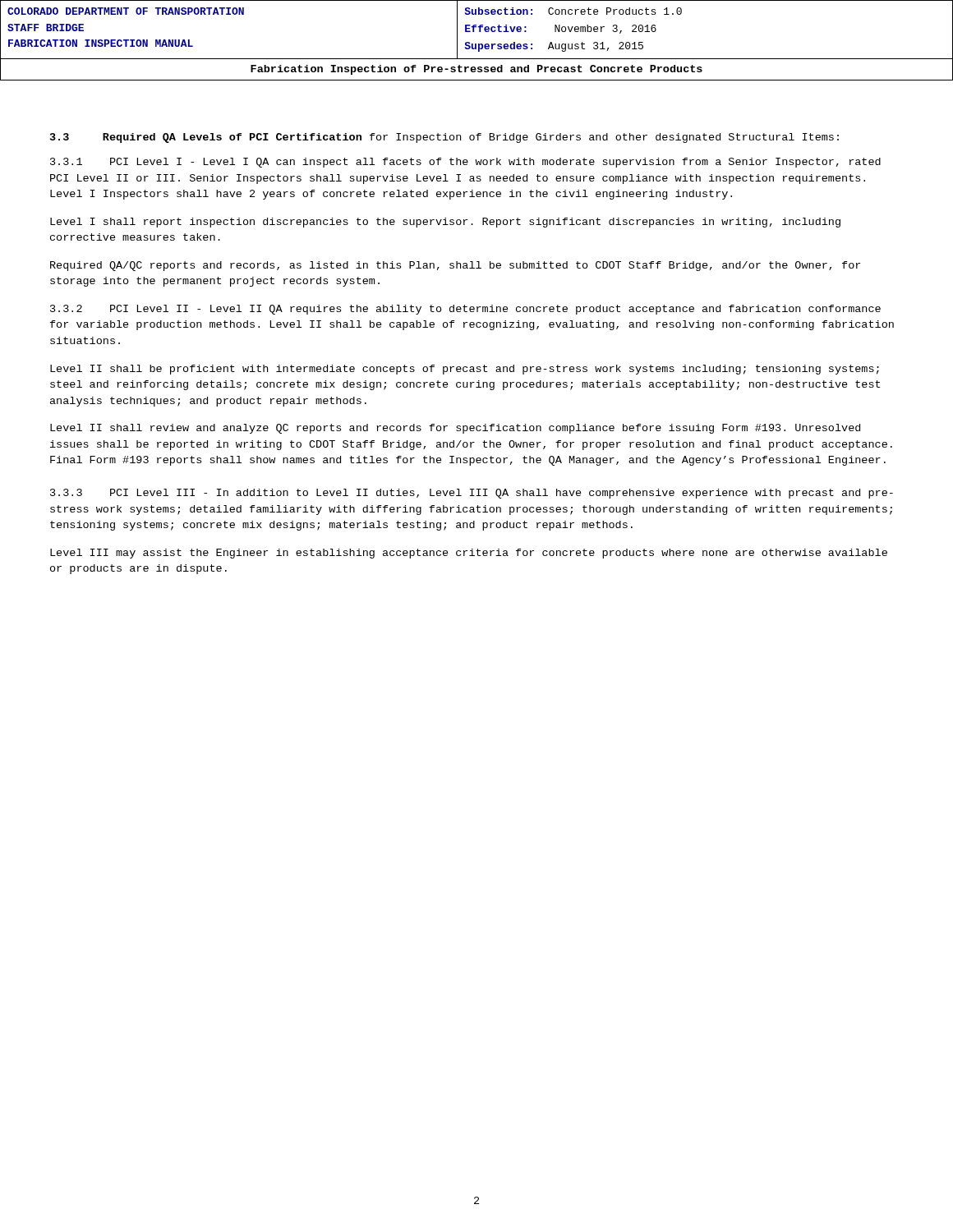Select the passage starting "3.2 PCI Level"
The height and width of the screenshot is (1232, 953).
pos(472,325)
